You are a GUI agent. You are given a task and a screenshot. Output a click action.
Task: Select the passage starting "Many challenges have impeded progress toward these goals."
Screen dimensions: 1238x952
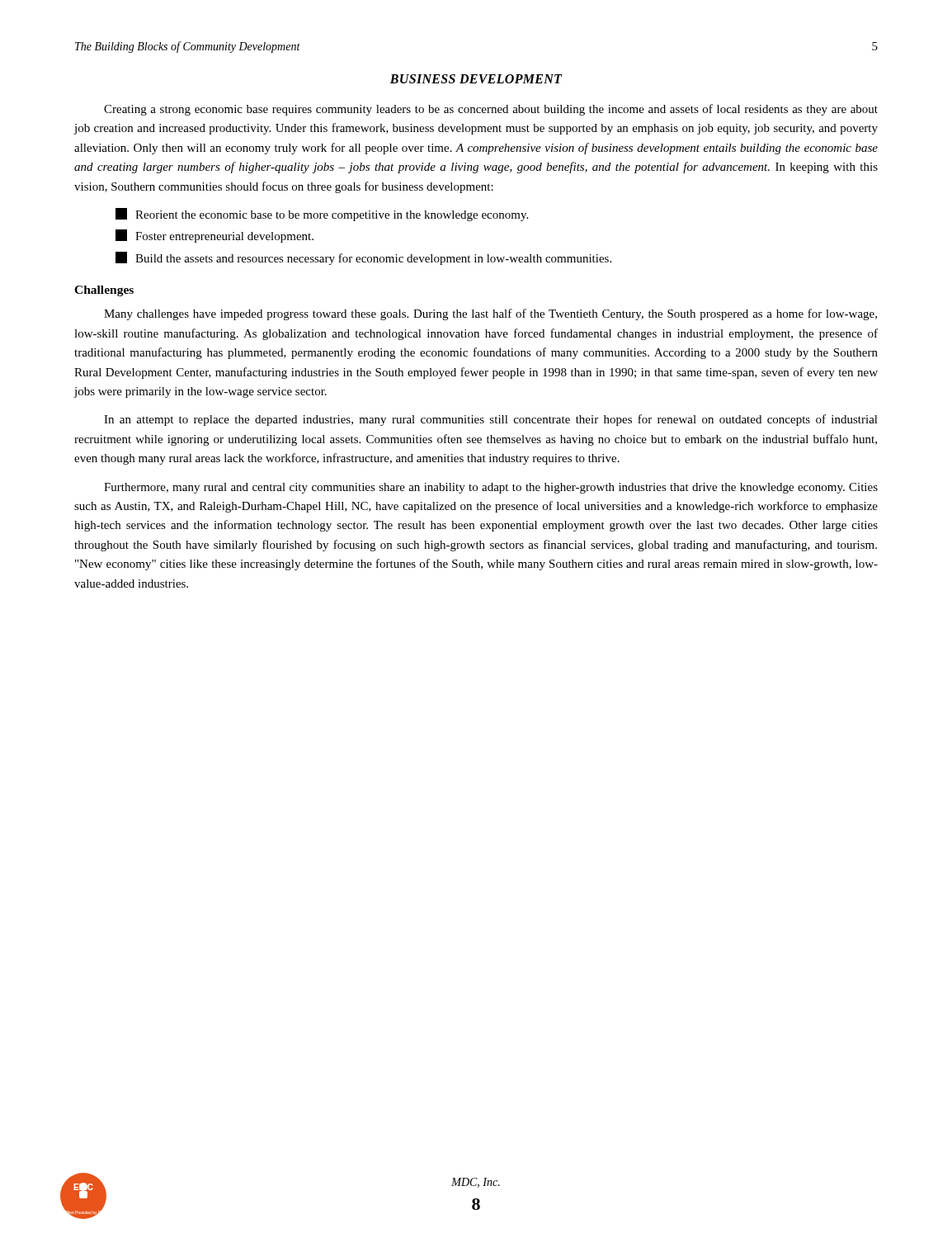pyautogui.click(x=476, y=353)
